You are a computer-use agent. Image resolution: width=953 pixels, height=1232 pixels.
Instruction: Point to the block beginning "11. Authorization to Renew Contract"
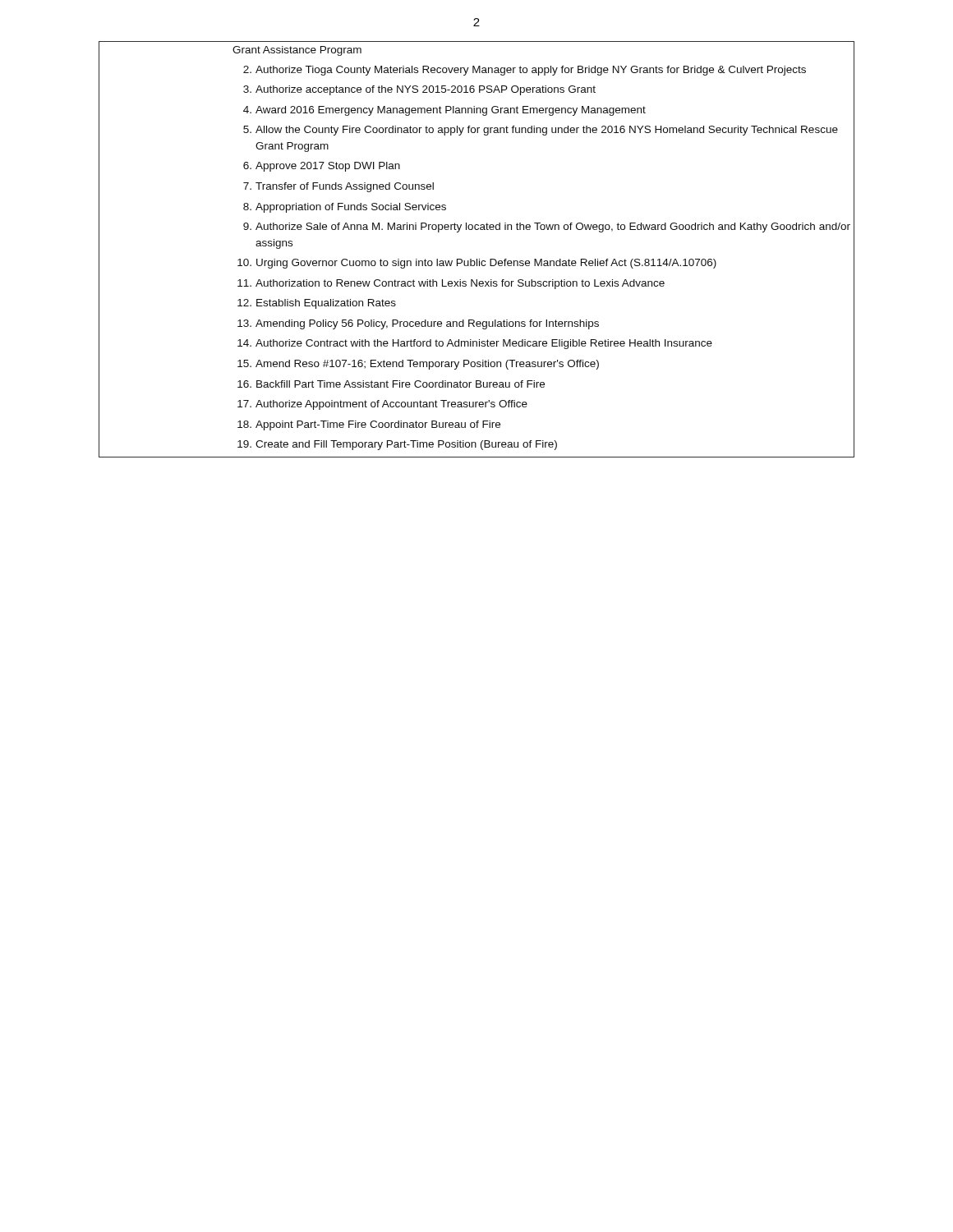542,283
